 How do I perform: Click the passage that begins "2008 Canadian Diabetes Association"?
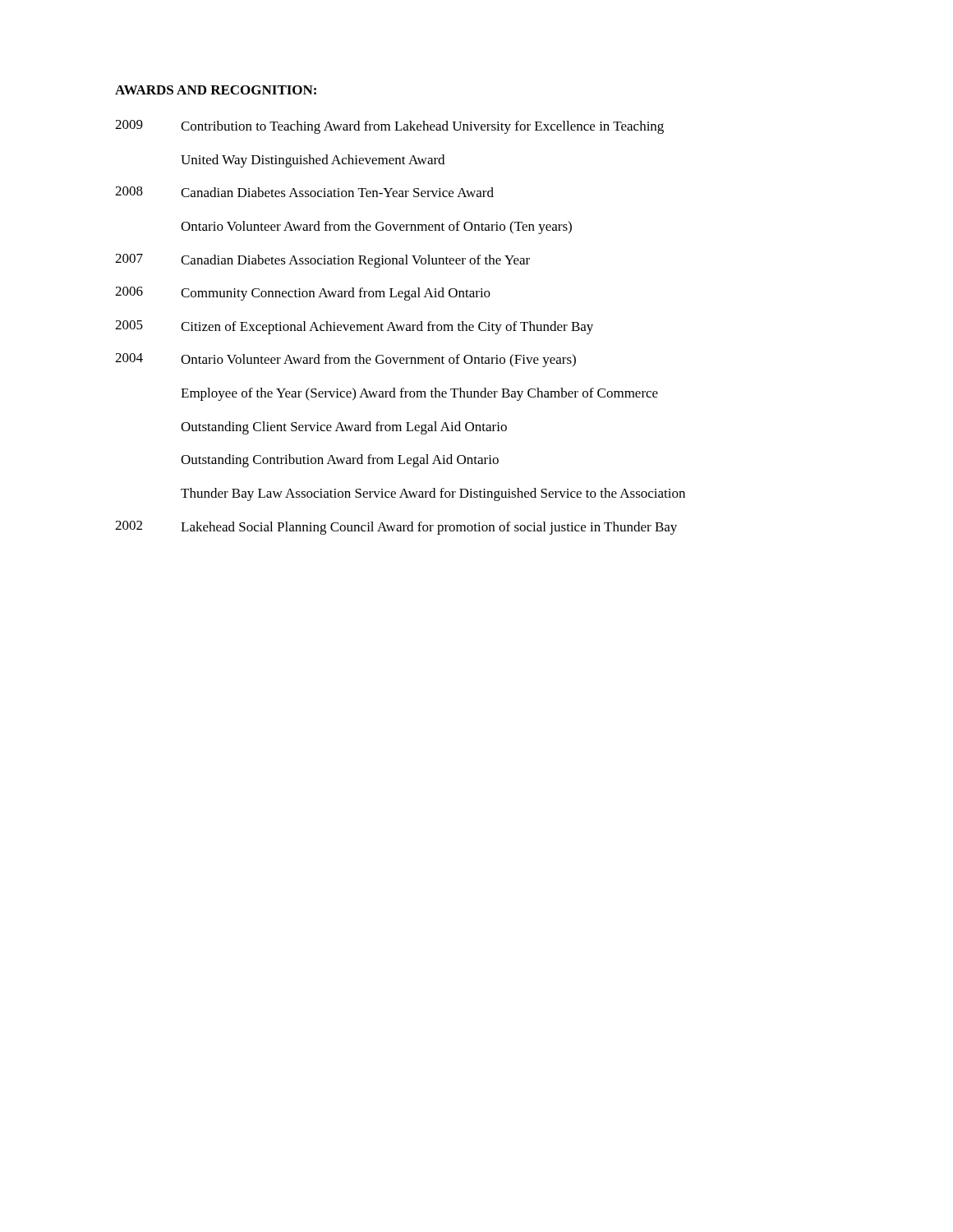(485, 194)
